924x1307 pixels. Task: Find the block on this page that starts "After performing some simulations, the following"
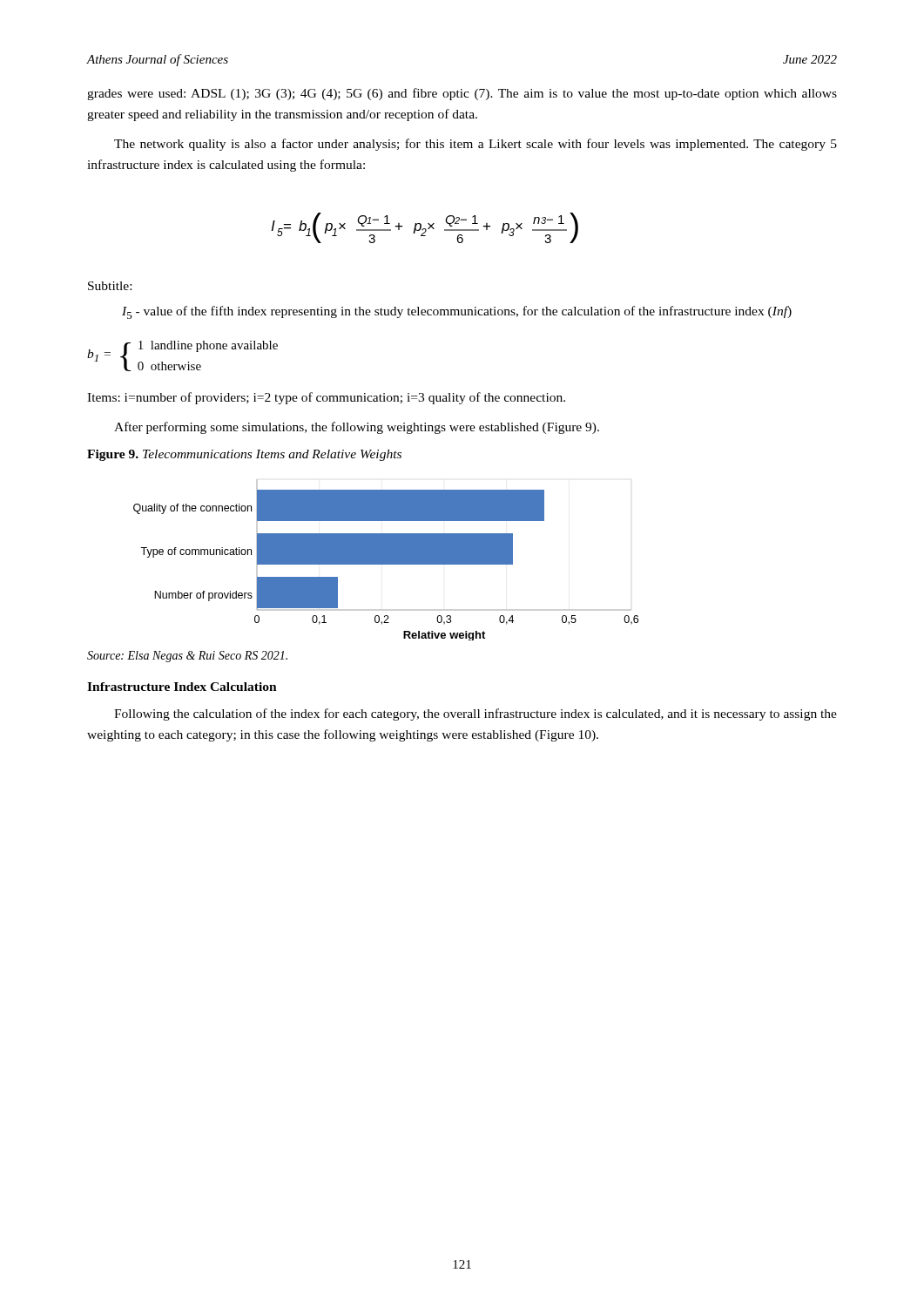tap(462, 427)
